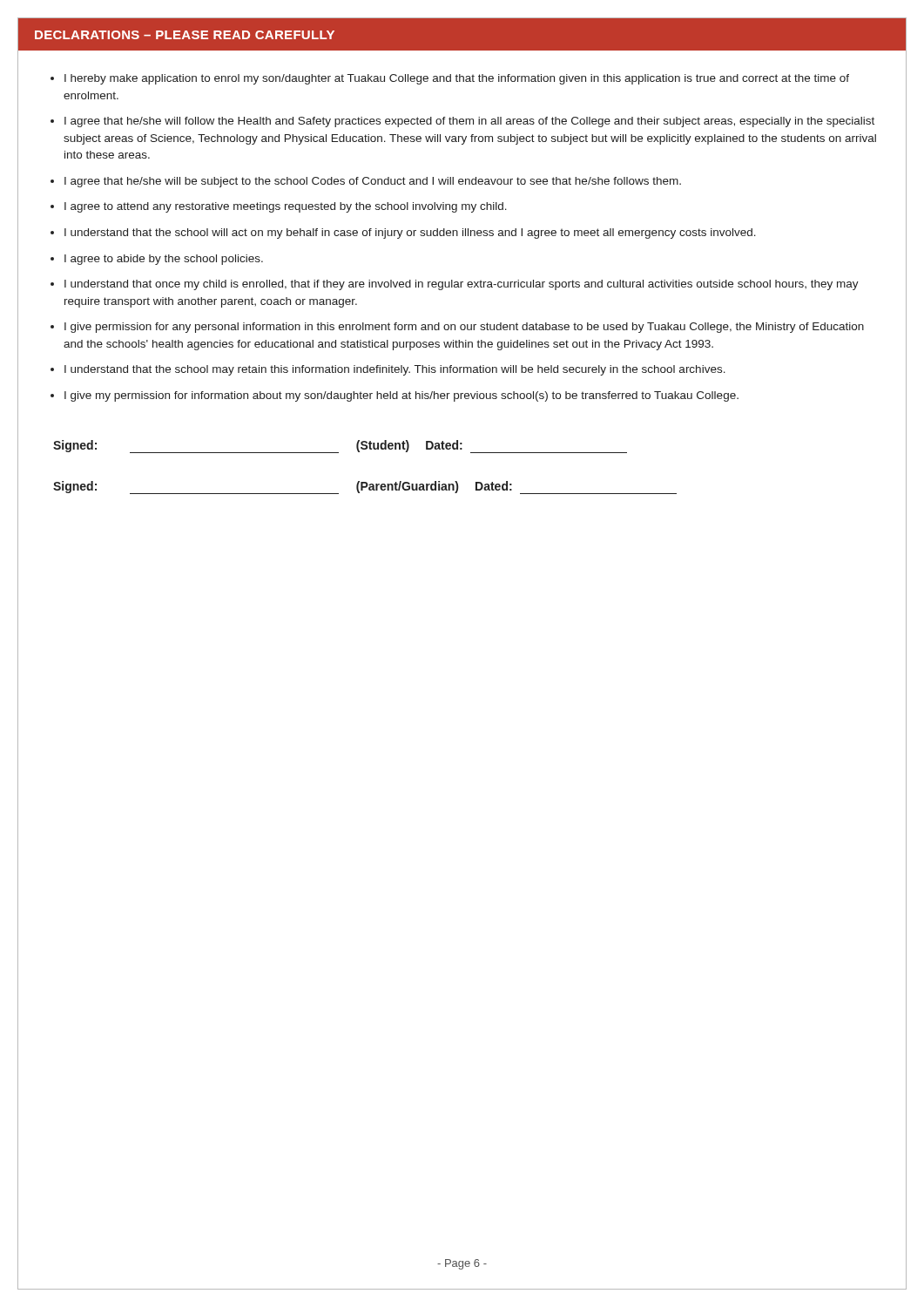Click on the section header that reads "DECLARATIONS – PLEASE READ"
The width and height of the screenshot is (924, 1307).
point(185,34)
